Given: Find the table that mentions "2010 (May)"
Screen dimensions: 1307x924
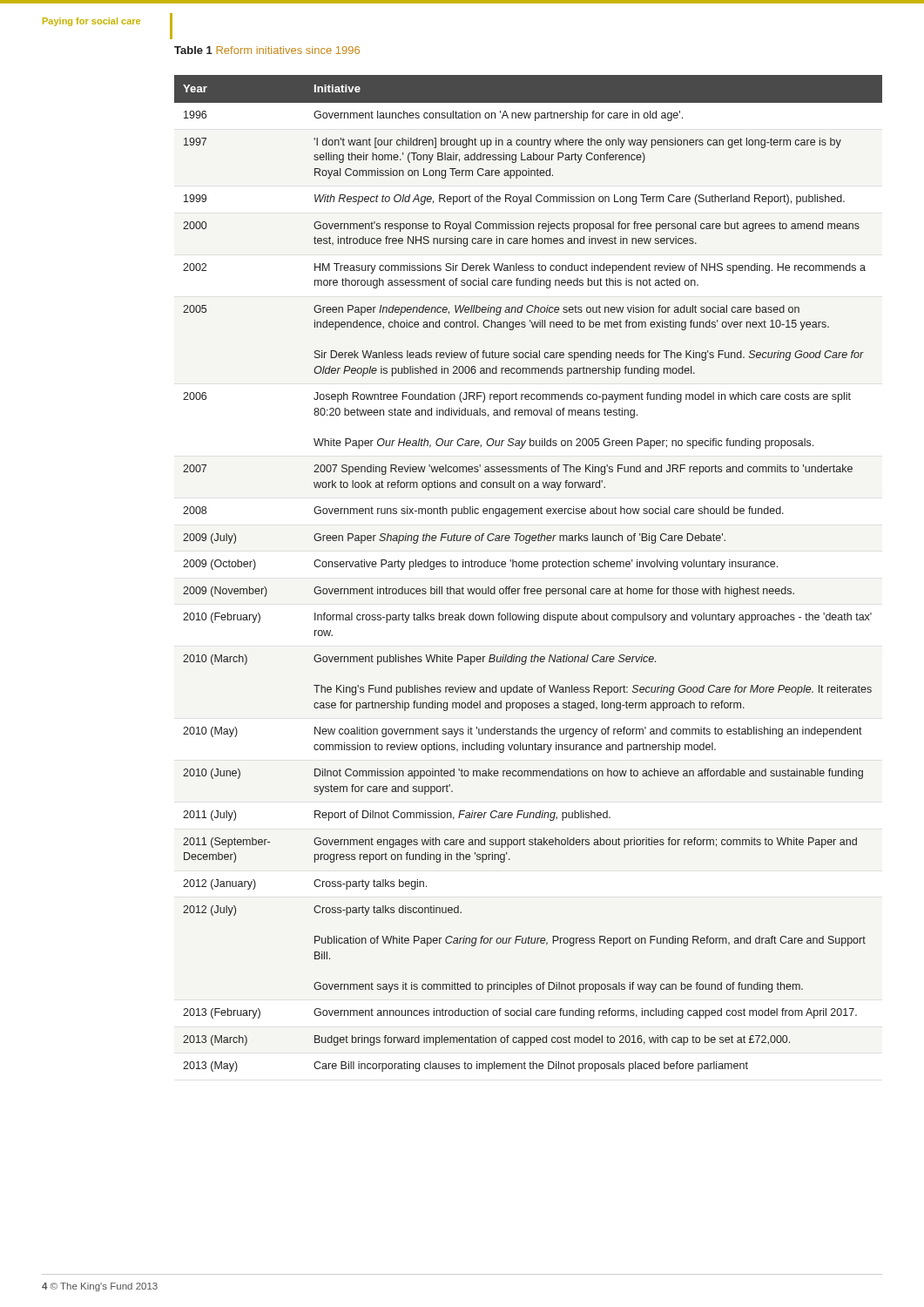Looking at the screenshot, I should (x=528, y=661).
